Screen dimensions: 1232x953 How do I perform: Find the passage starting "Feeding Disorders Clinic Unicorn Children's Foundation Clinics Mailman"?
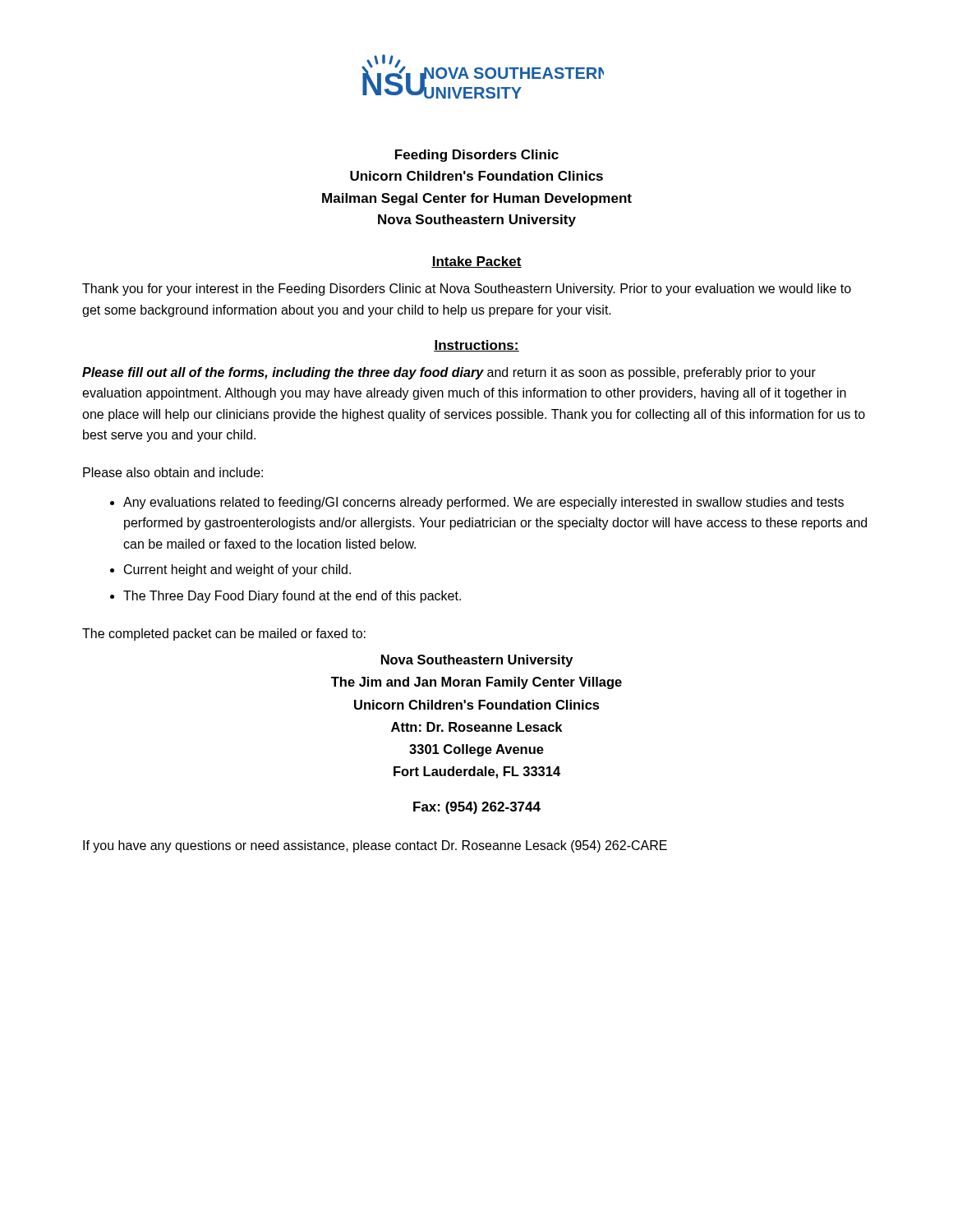point(476,188)
